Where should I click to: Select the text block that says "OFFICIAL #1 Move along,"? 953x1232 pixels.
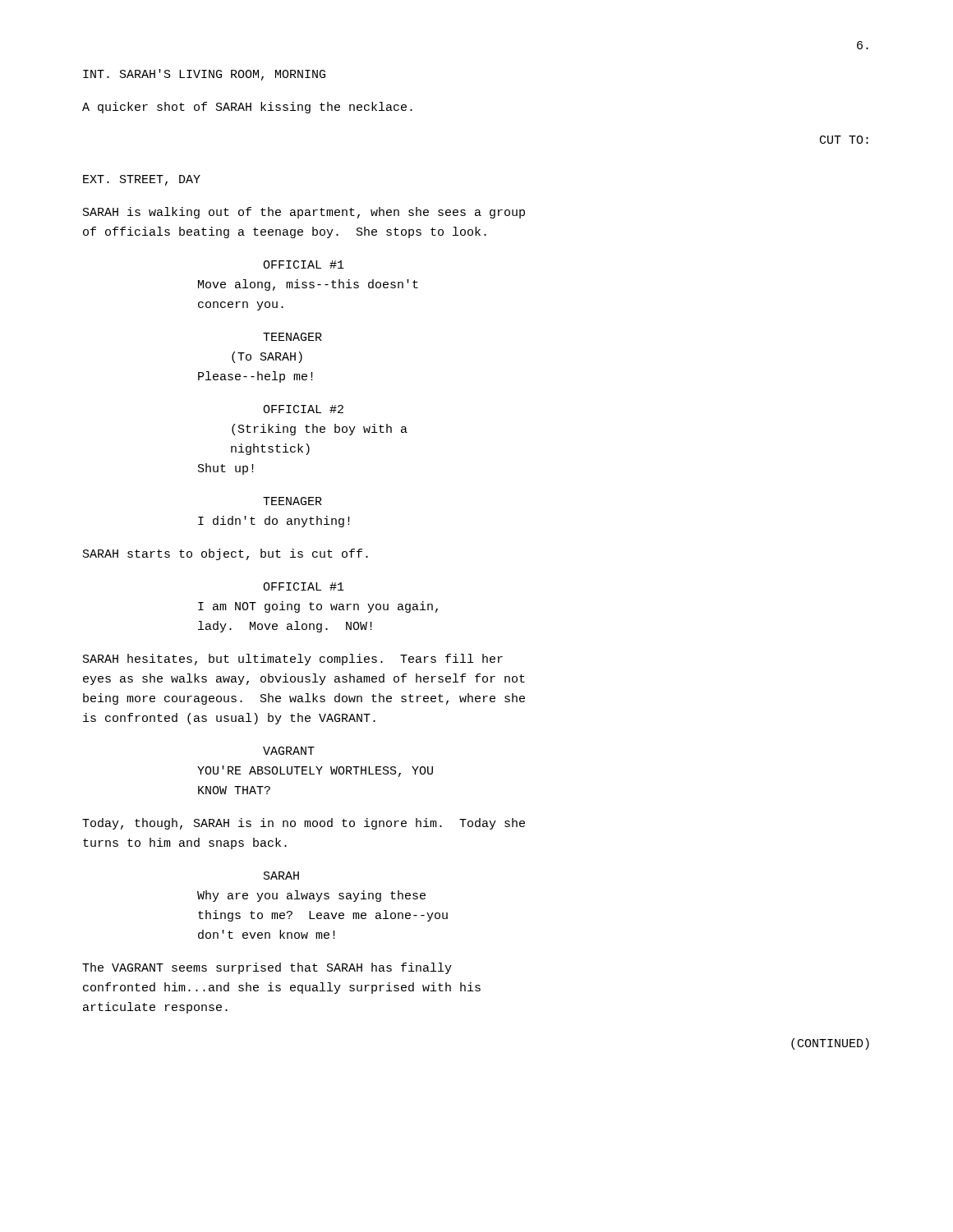pyautogui.click(x=304, y=264)
